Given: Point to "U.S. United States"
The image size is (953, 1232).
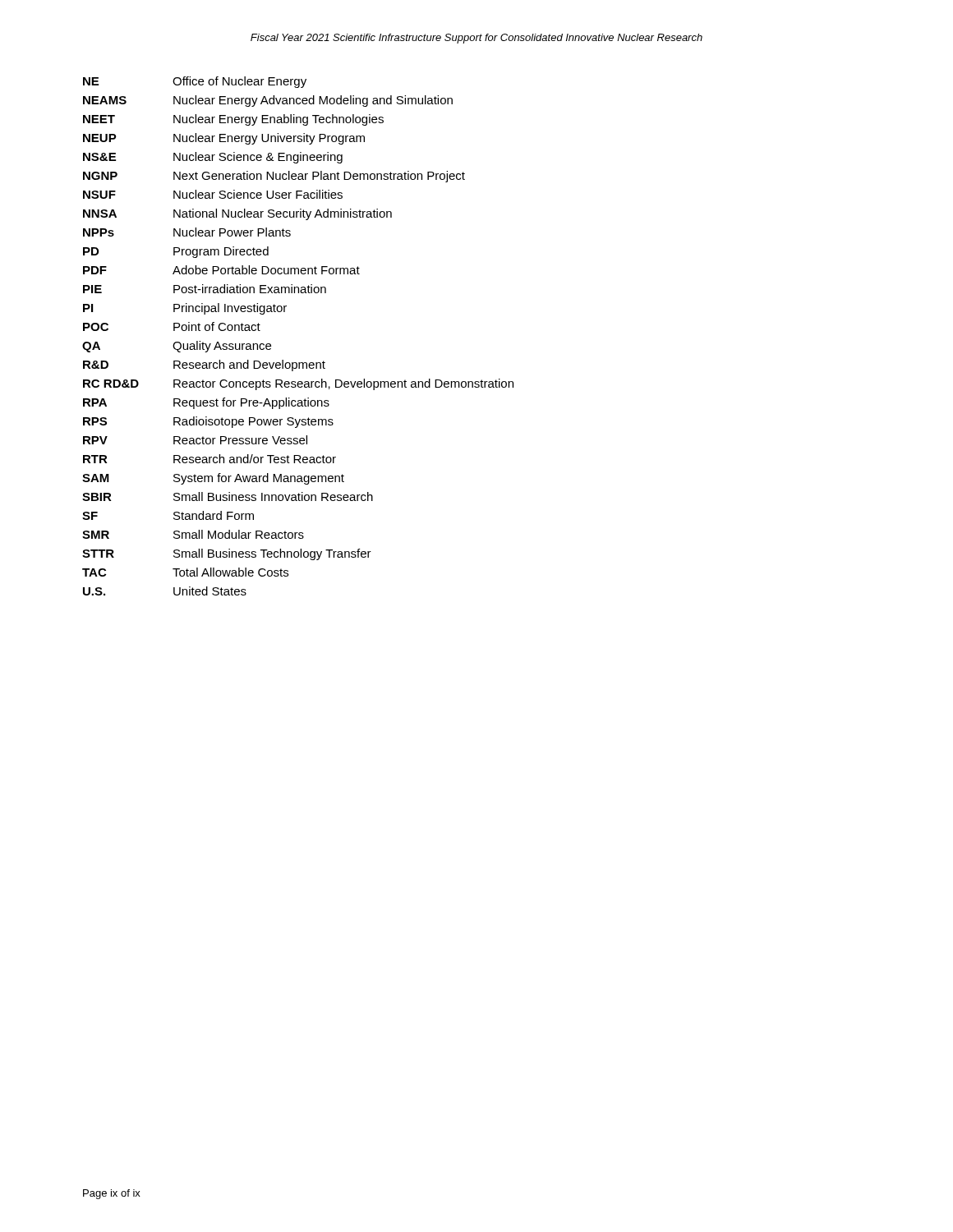Looking at the screenshot, I should 98,591.
